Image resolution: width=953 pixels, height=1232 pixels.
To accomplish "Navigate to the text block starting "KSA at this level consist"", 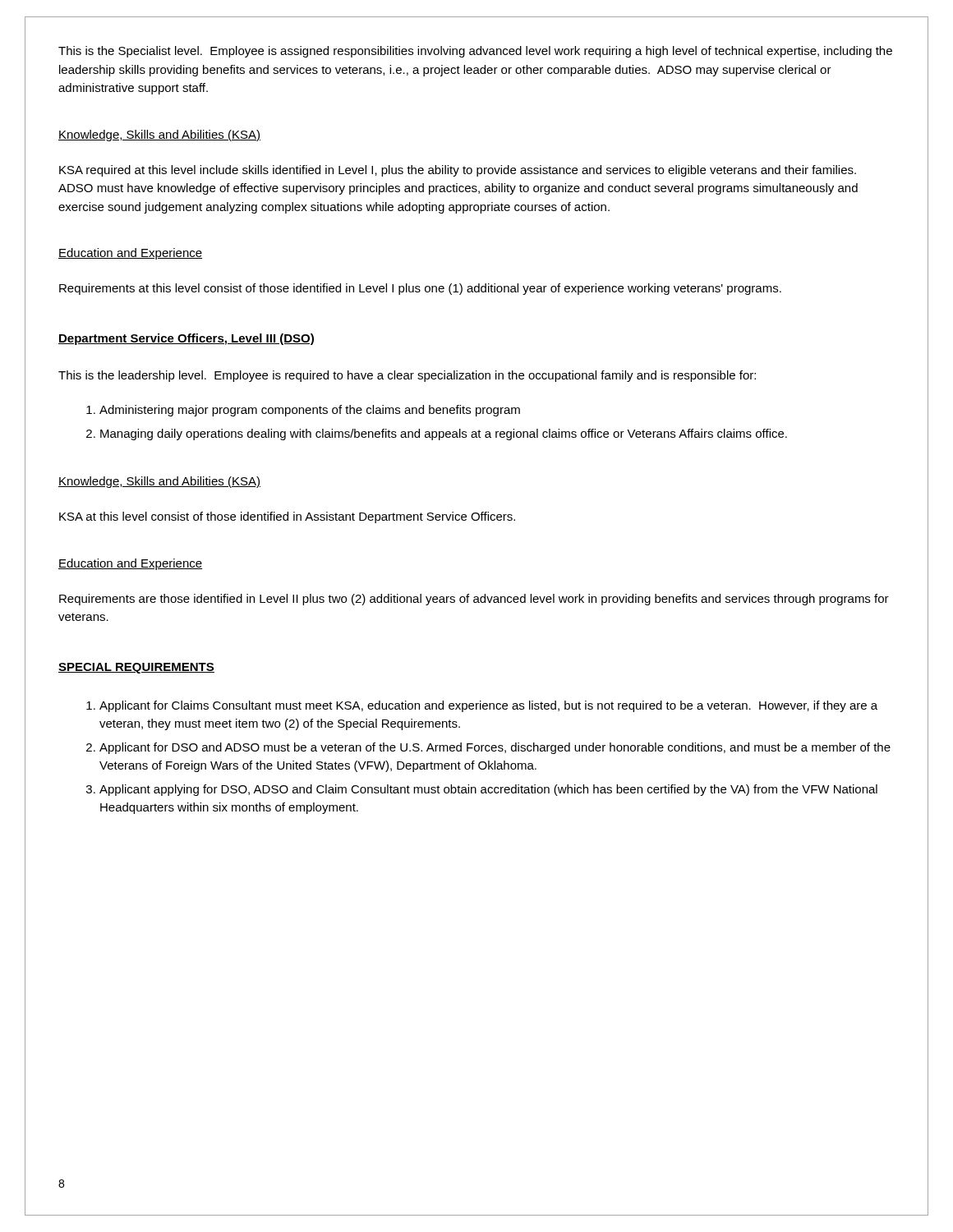I will (287, 516).
